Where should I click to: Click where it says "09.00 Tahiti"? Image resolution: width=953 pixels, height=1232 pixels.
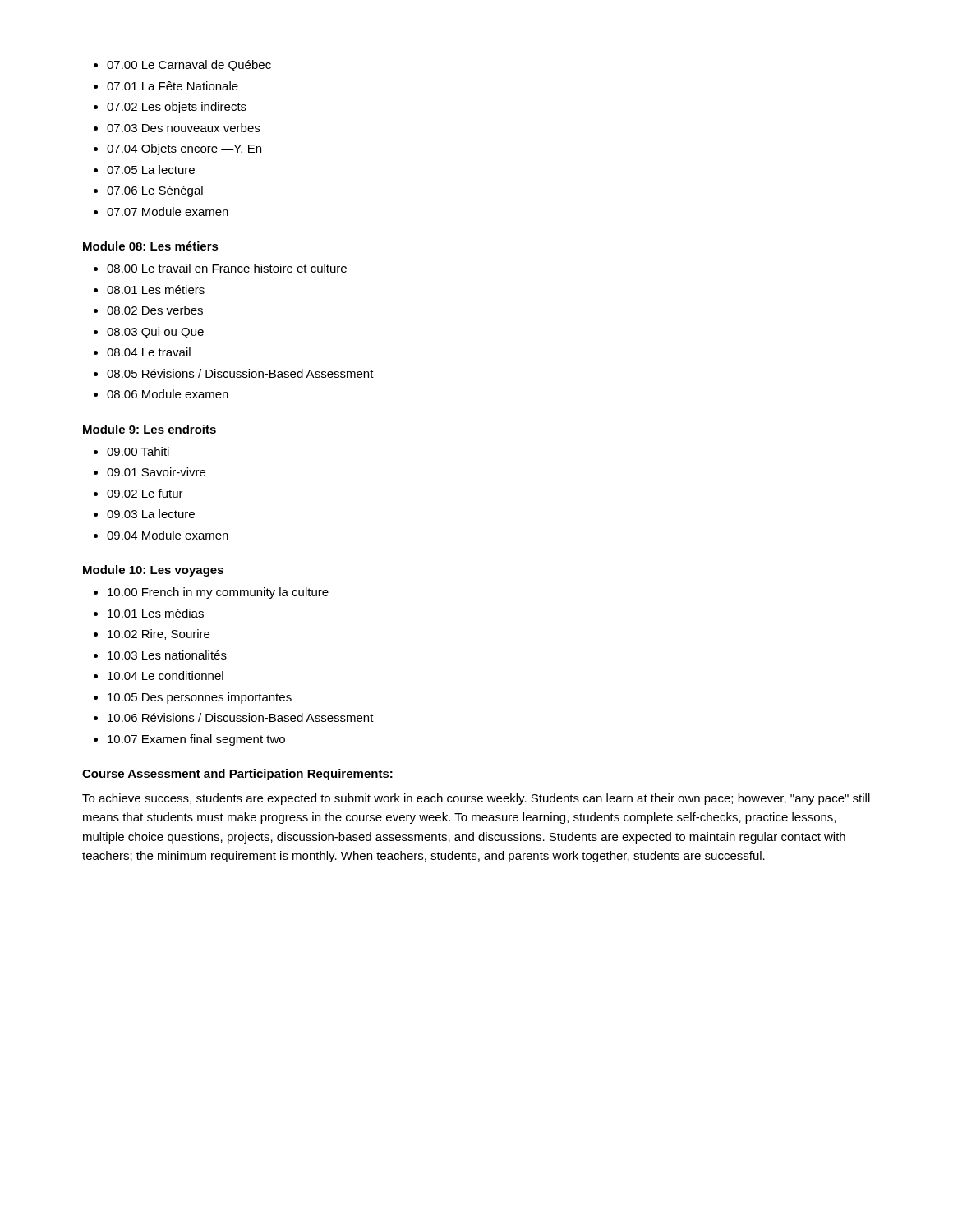pyautogui.click(x=138, y=451)
